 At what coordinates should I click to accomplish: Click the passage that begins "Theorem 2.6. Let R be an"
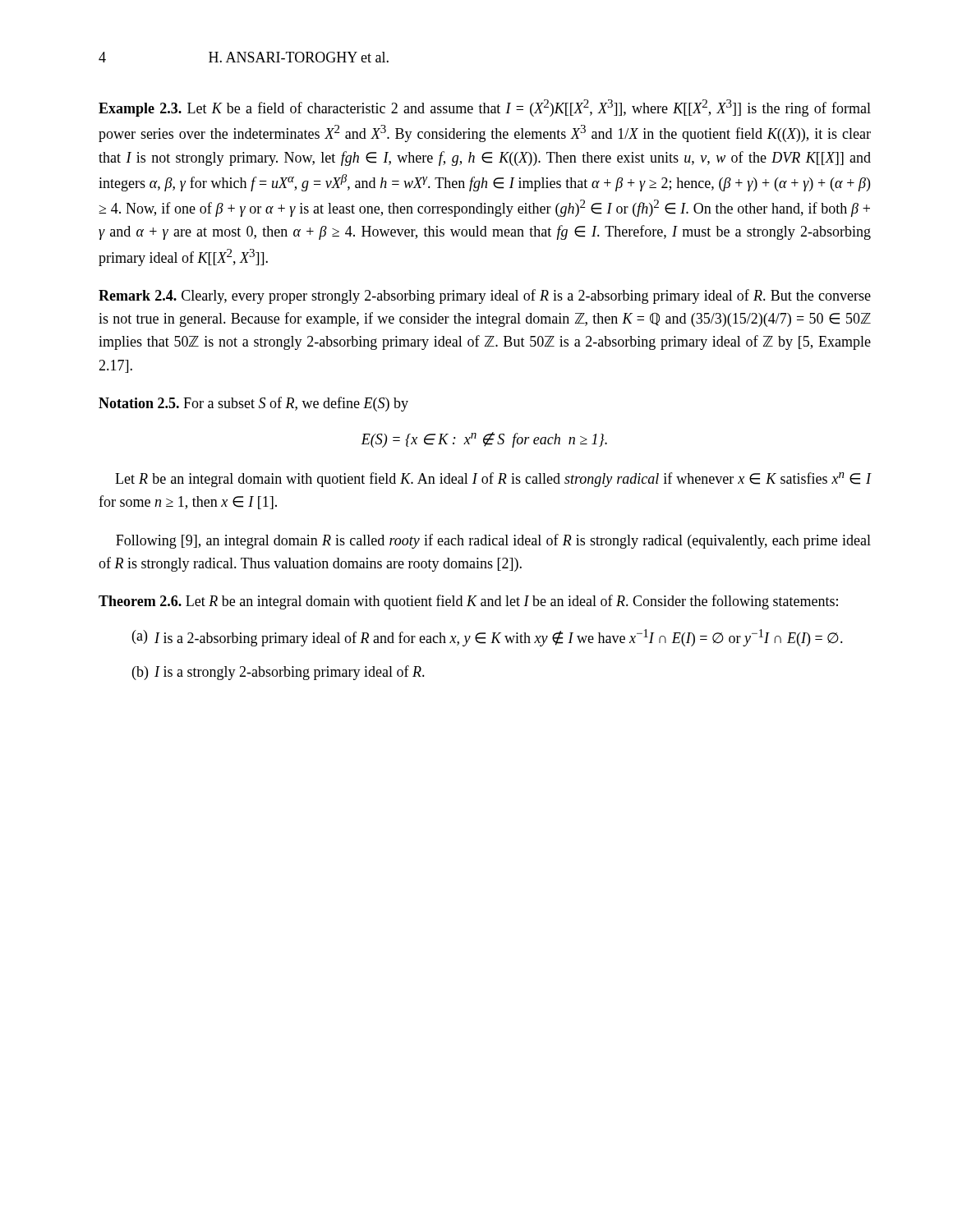(x=469, y=601)
